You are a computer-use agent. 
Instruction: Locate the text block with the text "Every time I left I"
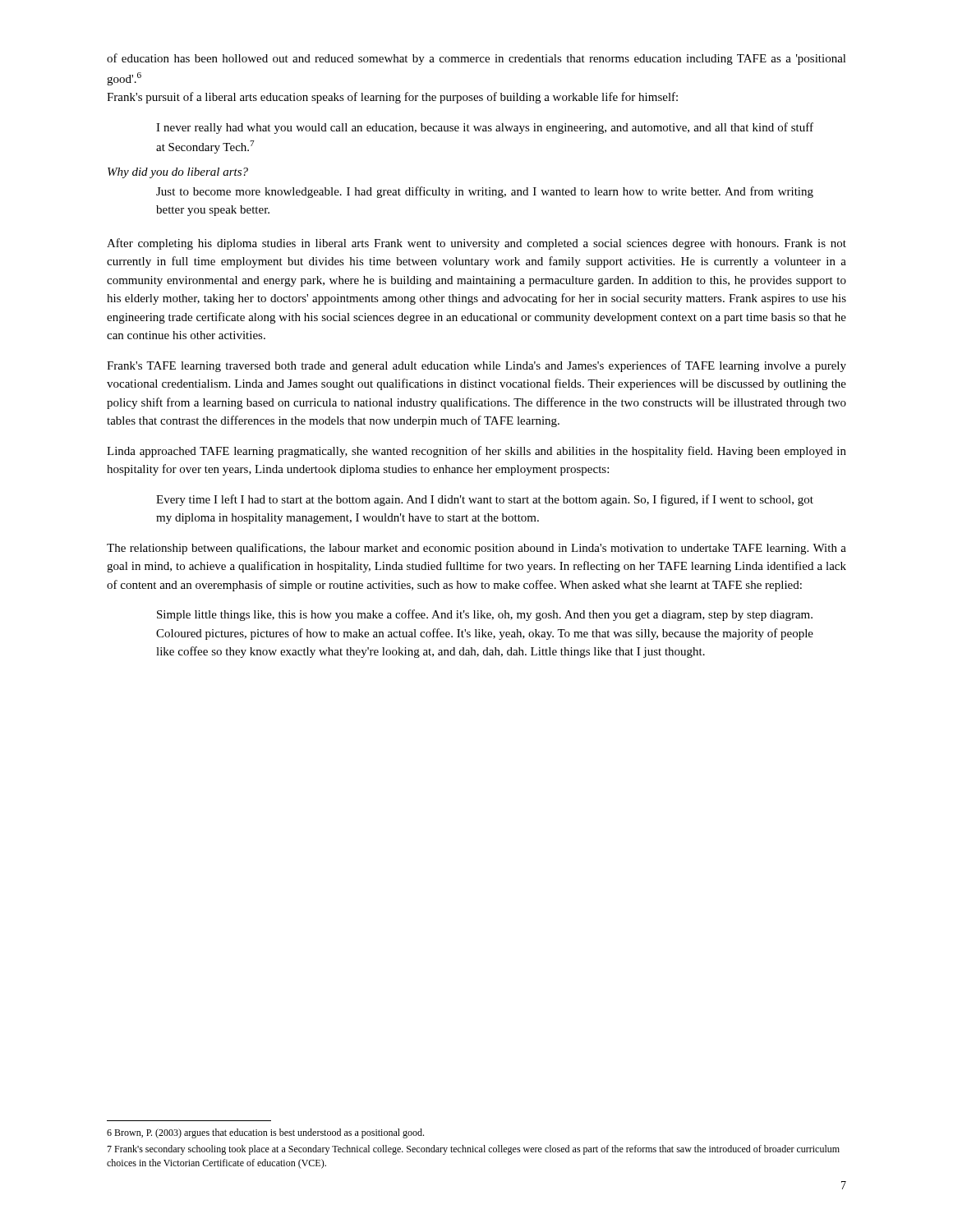tap(485, 508)
